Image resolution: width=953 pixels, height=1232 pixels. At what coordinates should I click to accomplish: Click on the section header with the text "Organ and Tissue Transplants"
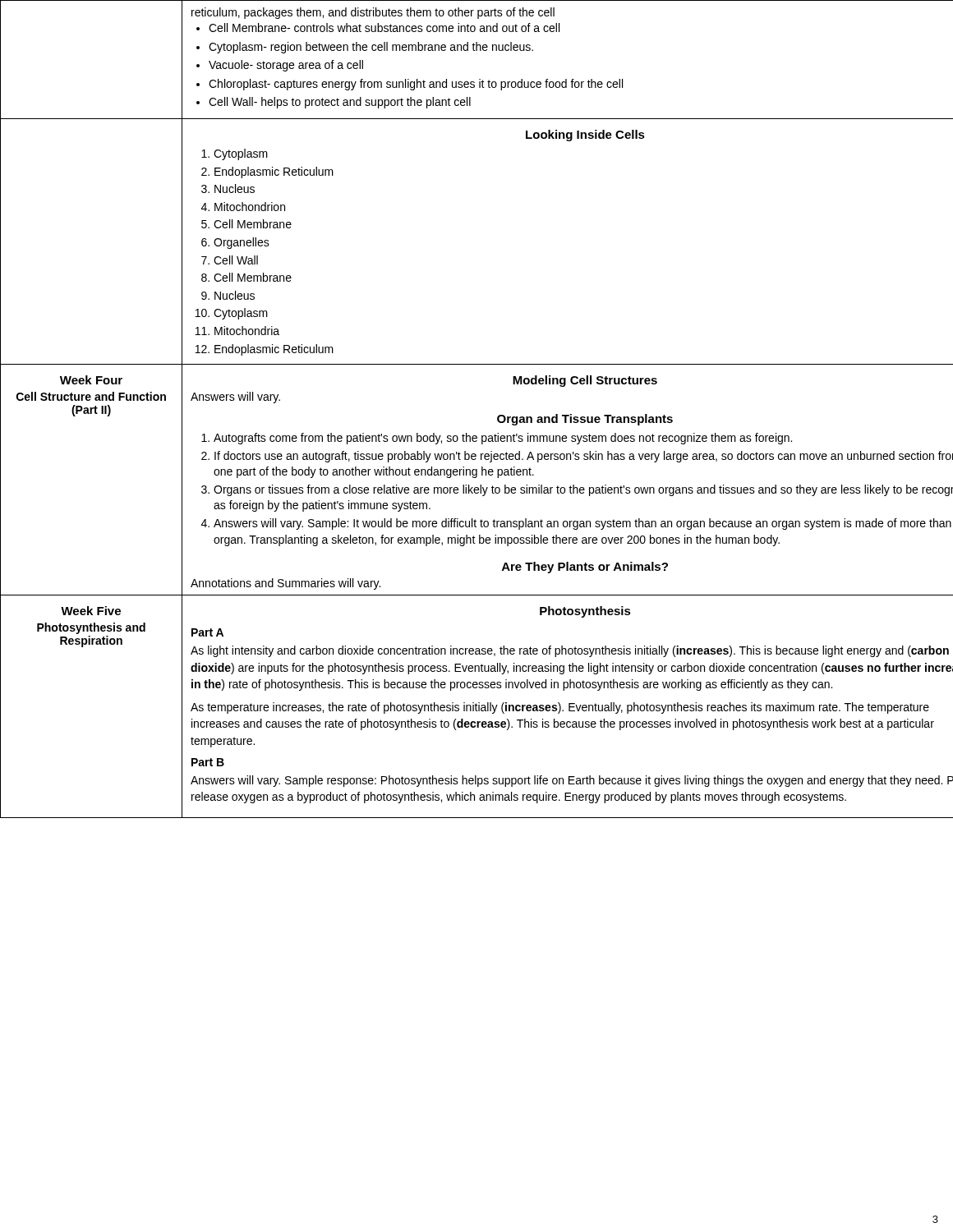tap(585, 419)
